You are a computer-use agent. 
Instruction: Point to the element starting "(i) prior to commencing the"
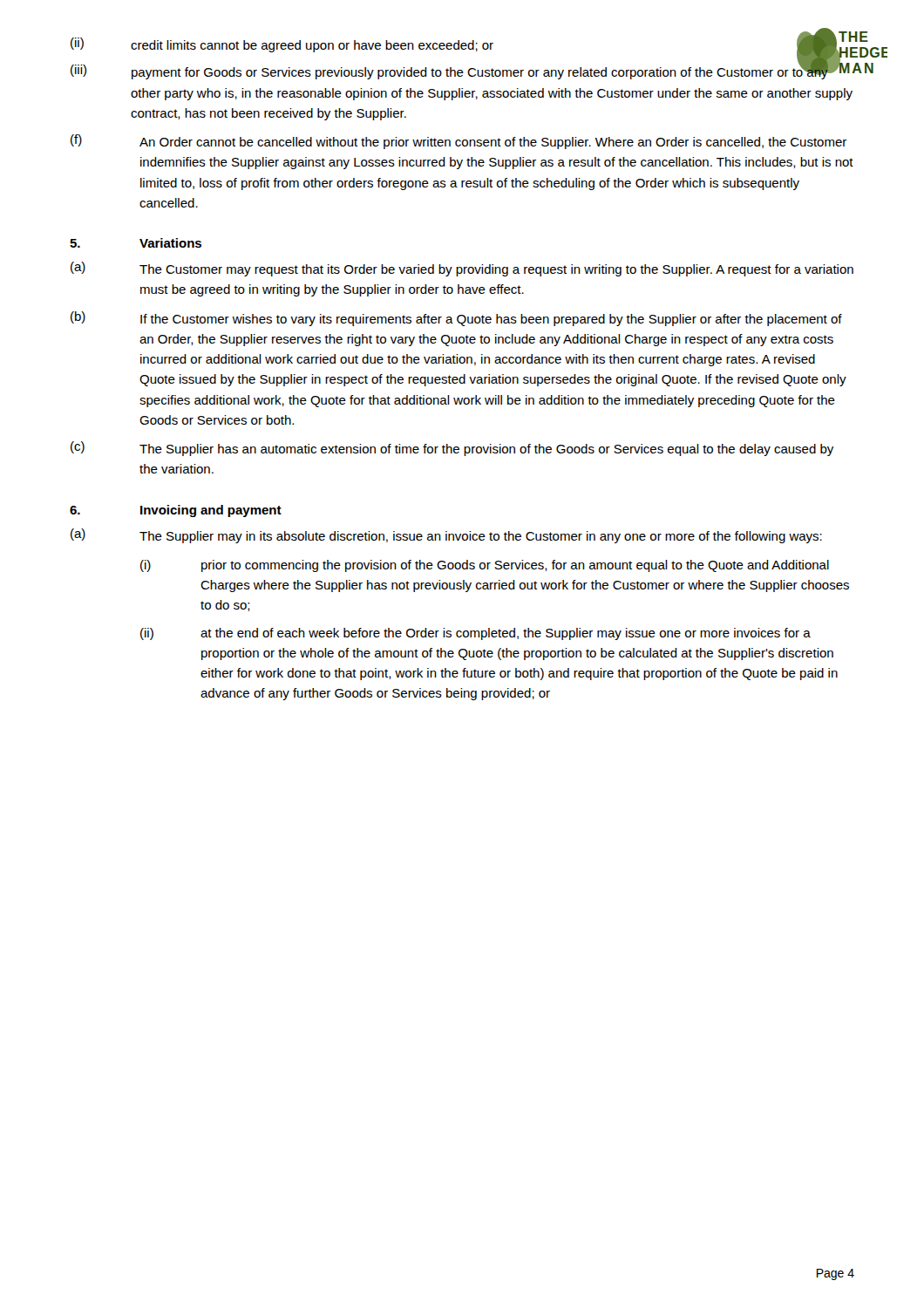click(497, 585)
